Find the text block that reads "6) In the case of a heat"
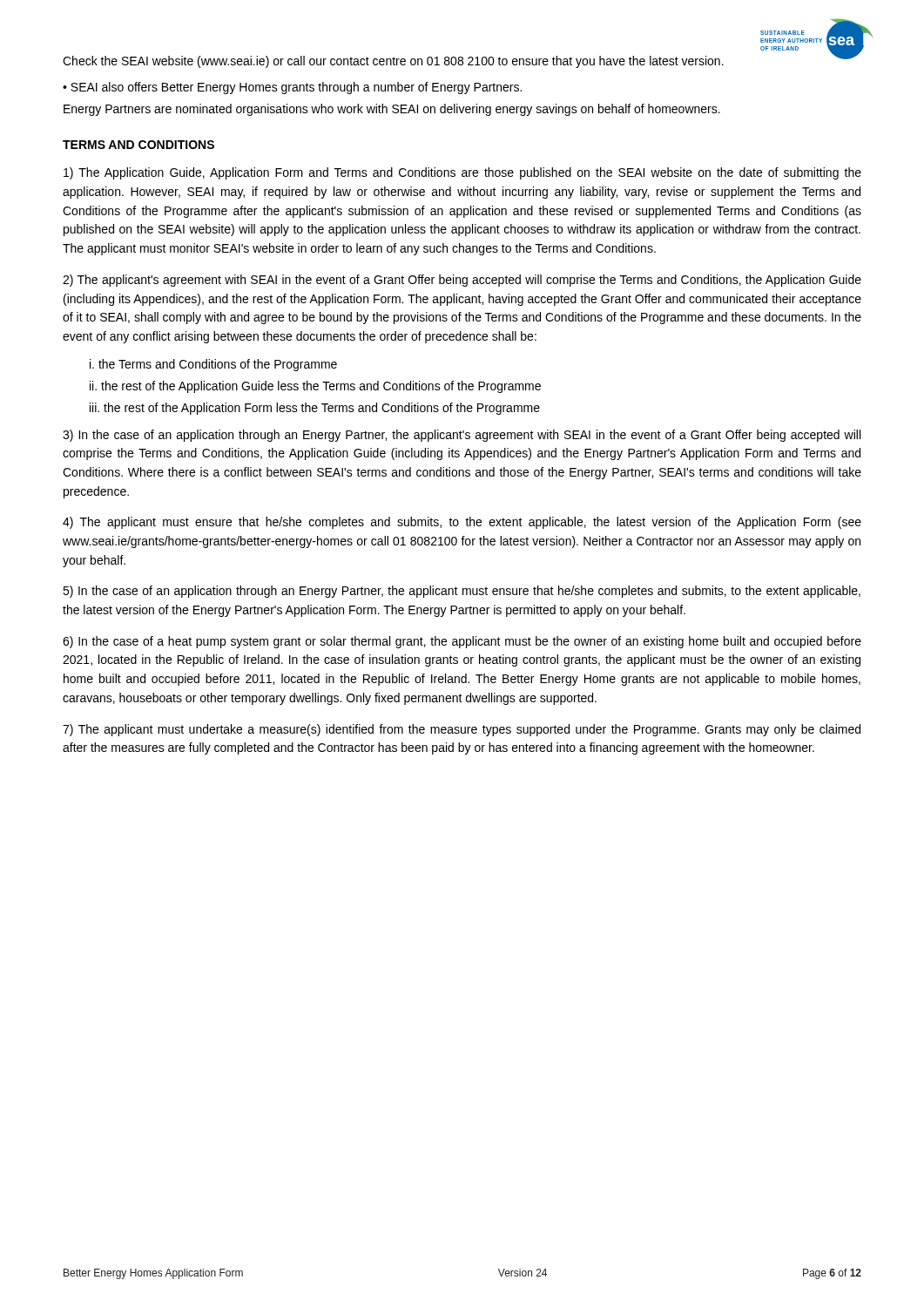Screen dimensions: 1307x924 click(x=462, y=669)
